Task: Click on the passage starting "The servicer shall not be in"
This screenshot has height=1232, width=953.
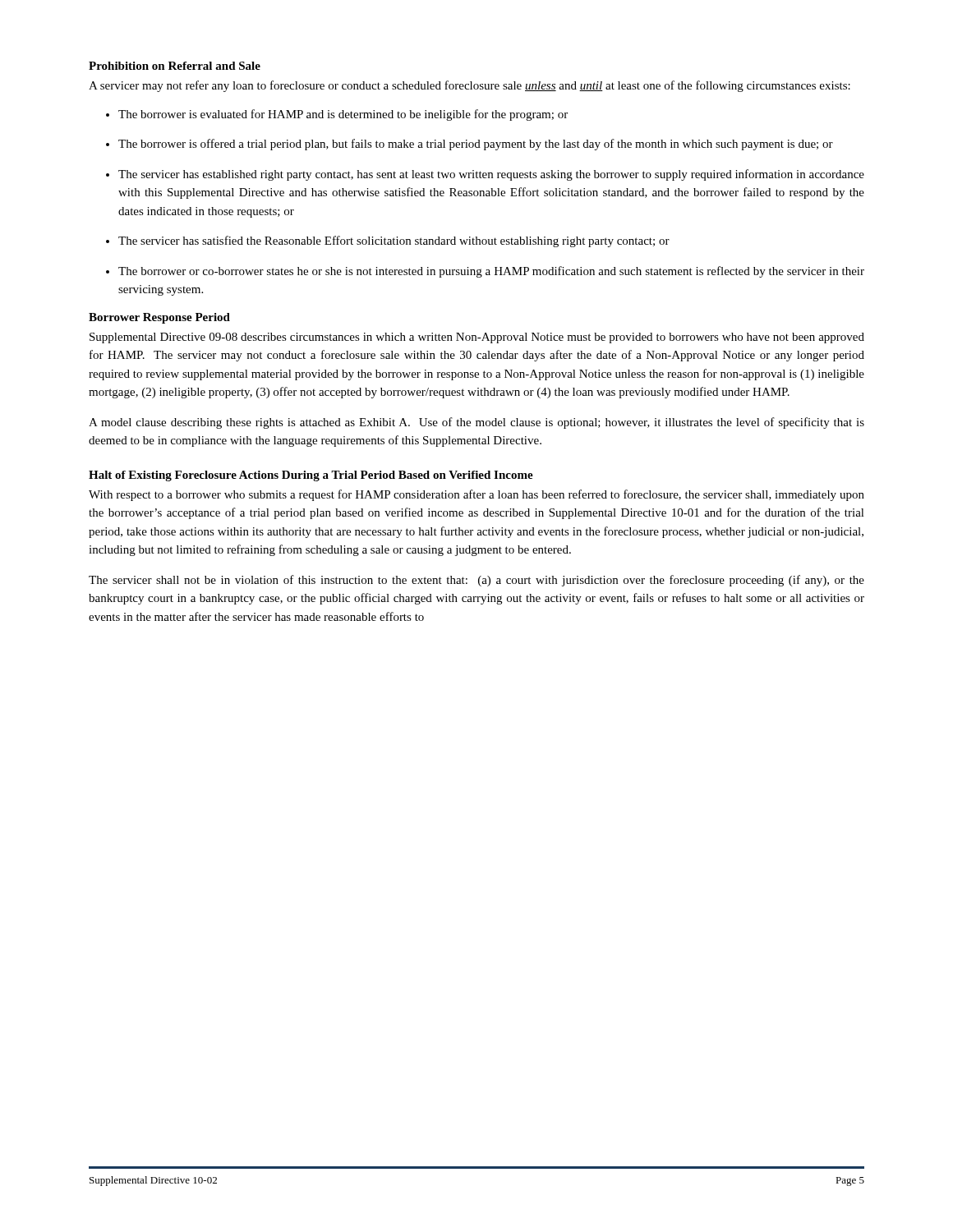Action: 476,598
